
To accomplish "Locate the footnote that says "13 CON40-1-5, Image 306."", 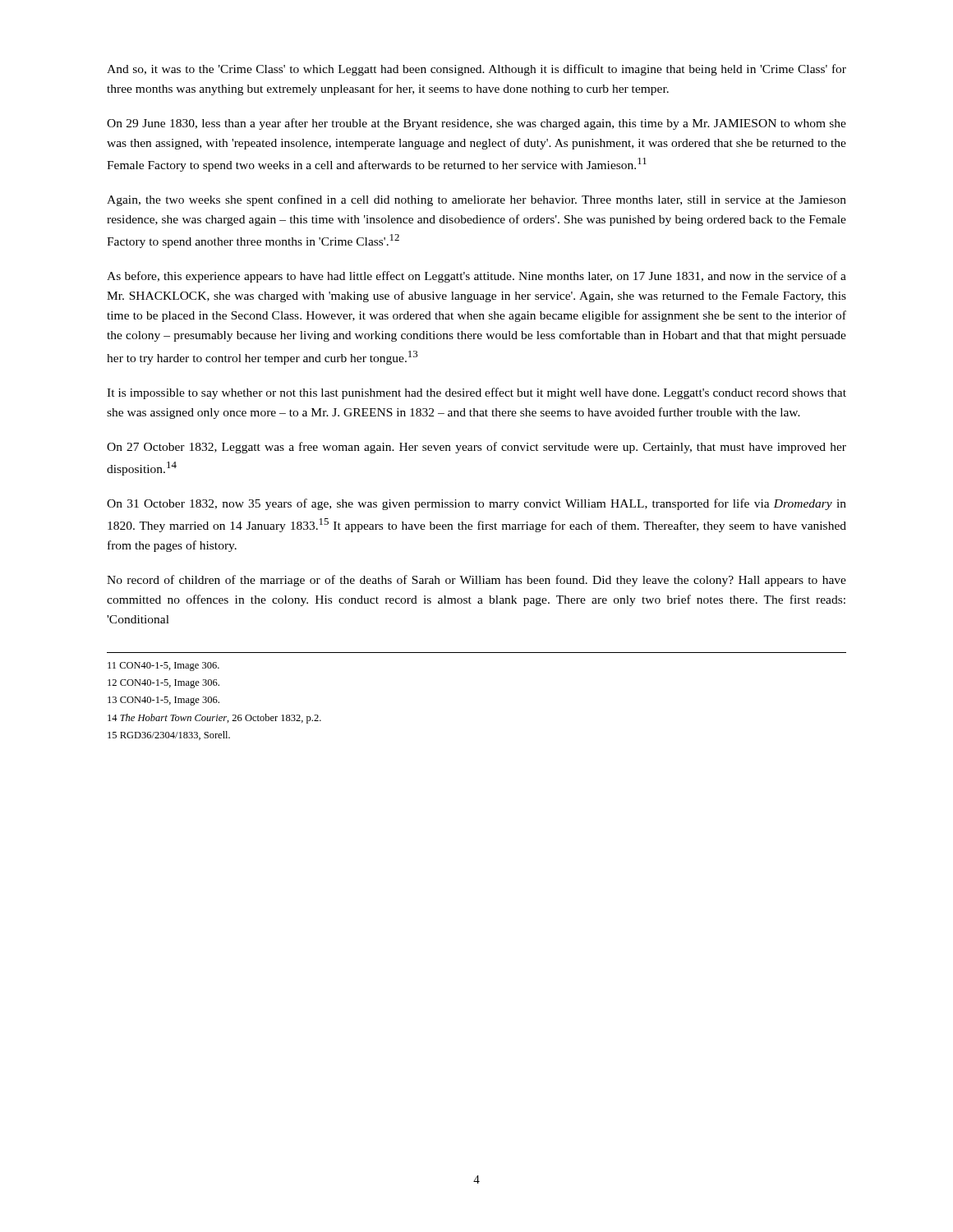I will point(163,700).
